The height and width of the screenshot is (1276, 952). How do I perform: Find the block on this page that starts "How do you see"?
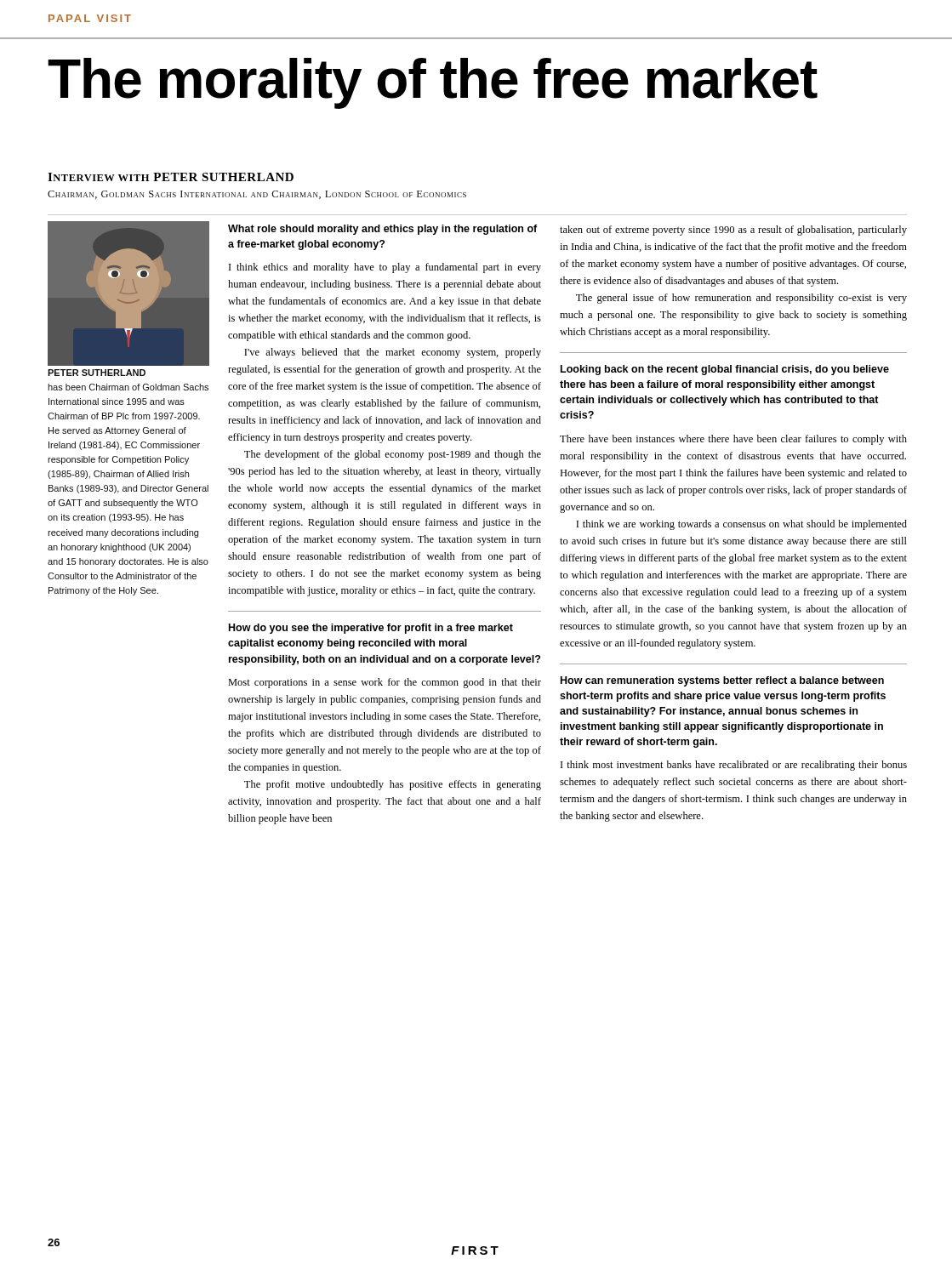tap(385, 723)
